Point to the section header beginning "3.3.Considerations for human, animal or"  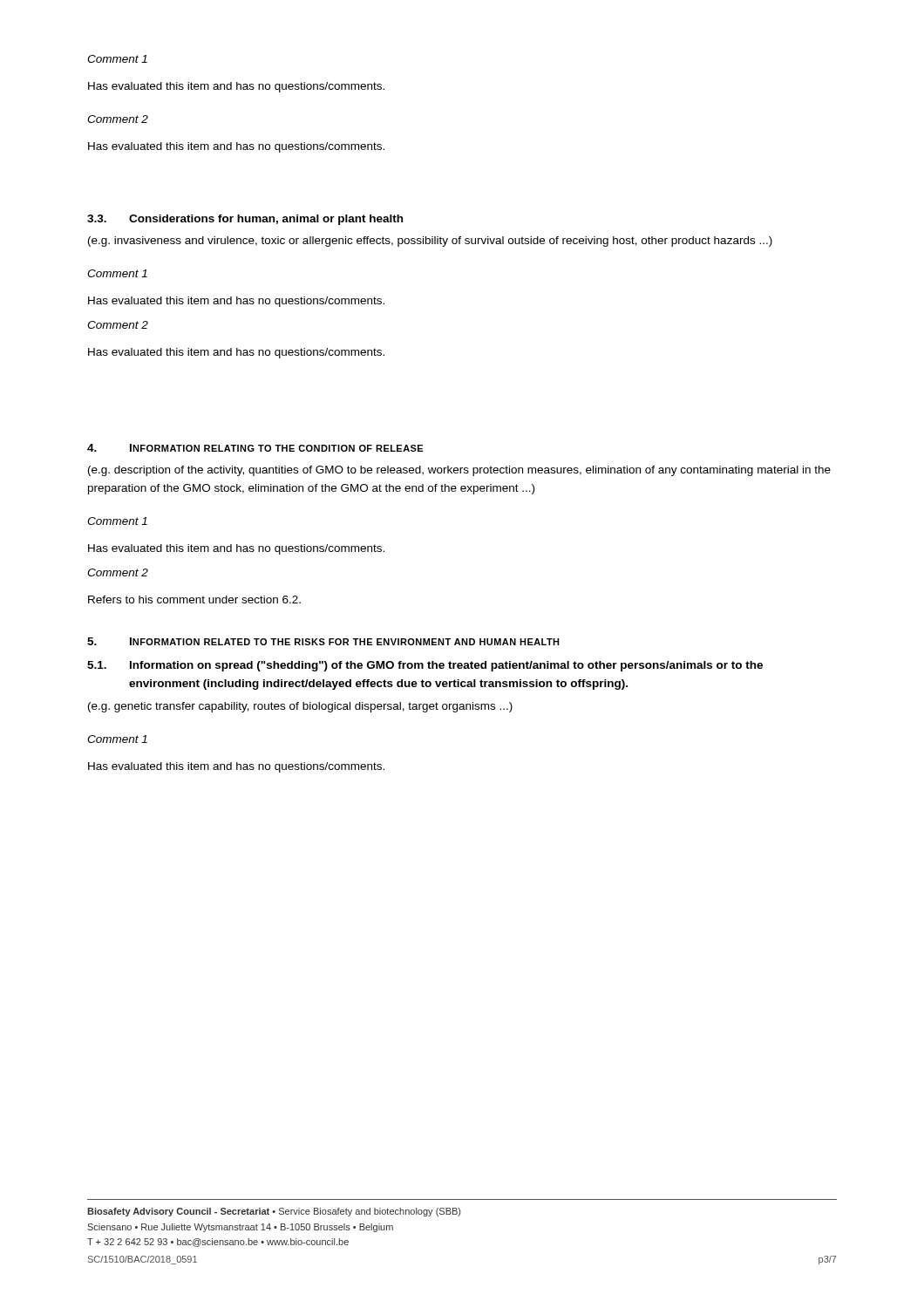(245, 220)
